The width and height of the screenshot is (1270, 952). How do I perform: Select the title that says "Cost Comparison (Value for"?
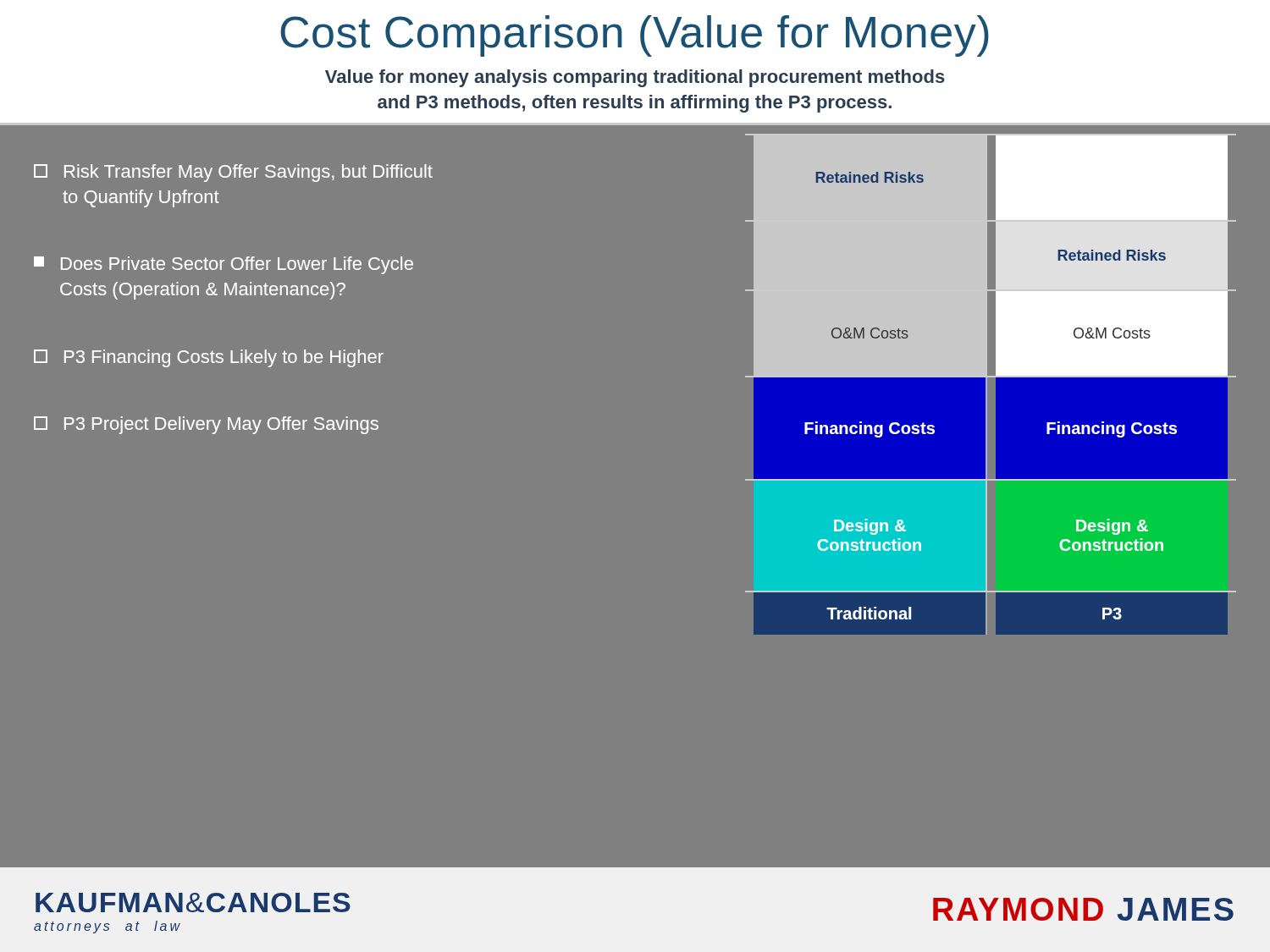(x=635, y=32)
